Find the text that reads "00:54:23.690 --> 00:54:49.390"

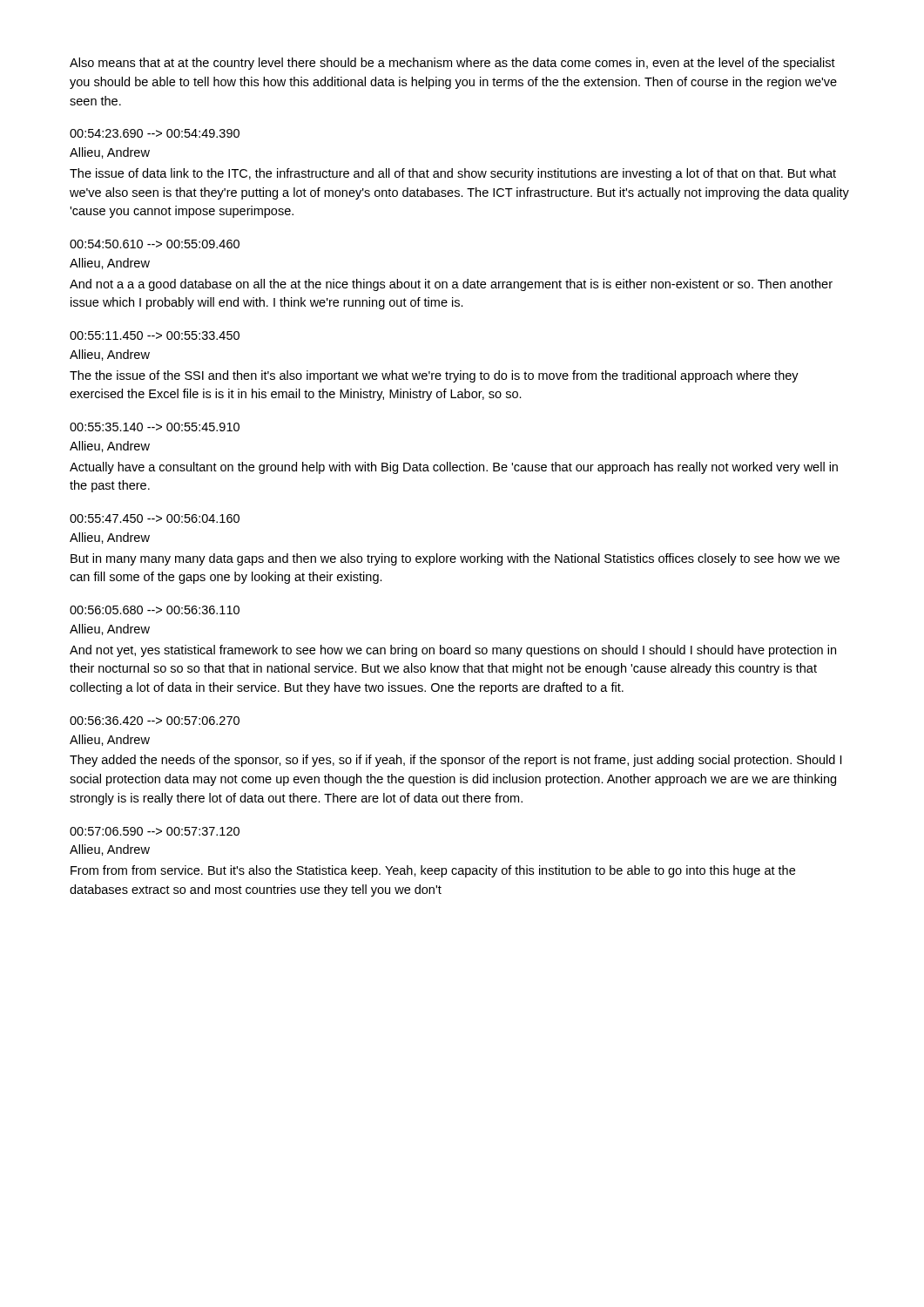[155, 134]
